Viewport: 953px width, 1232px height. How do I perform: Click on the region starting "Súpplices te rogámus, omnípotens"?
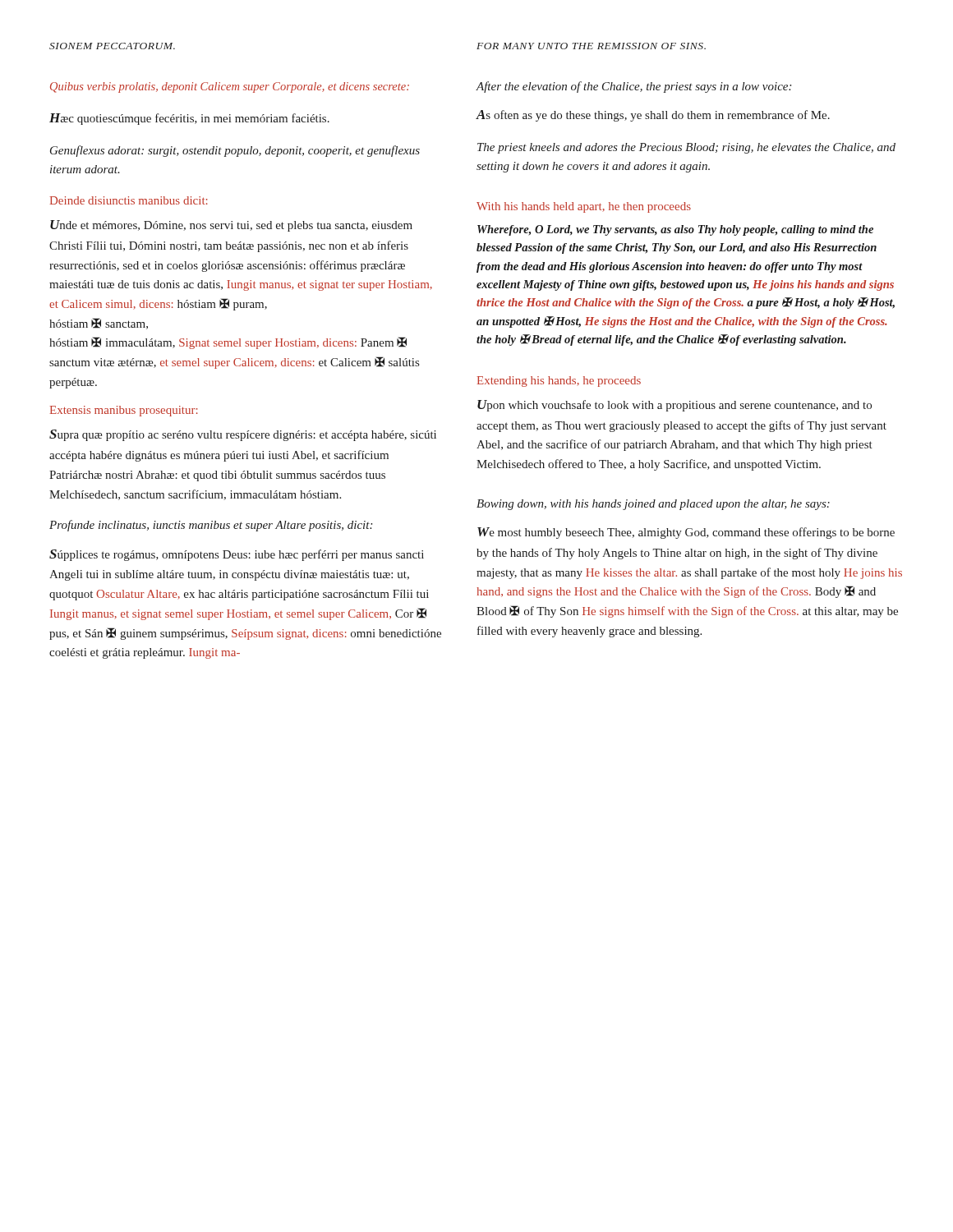click(x=245, y=602)
